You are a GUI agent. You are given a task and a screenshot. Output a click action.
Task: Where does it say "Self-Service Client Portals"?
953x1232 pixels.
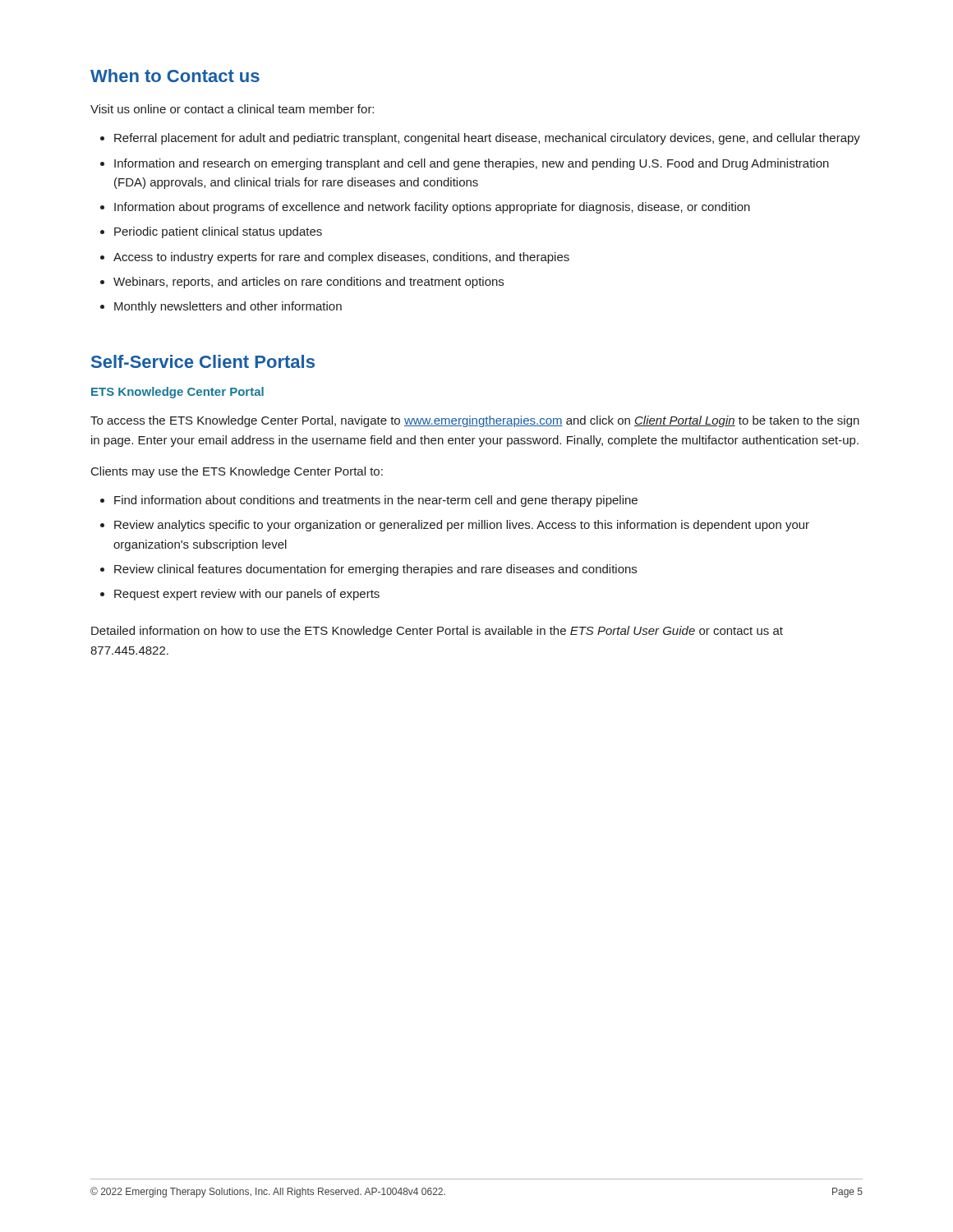[203, 361]
